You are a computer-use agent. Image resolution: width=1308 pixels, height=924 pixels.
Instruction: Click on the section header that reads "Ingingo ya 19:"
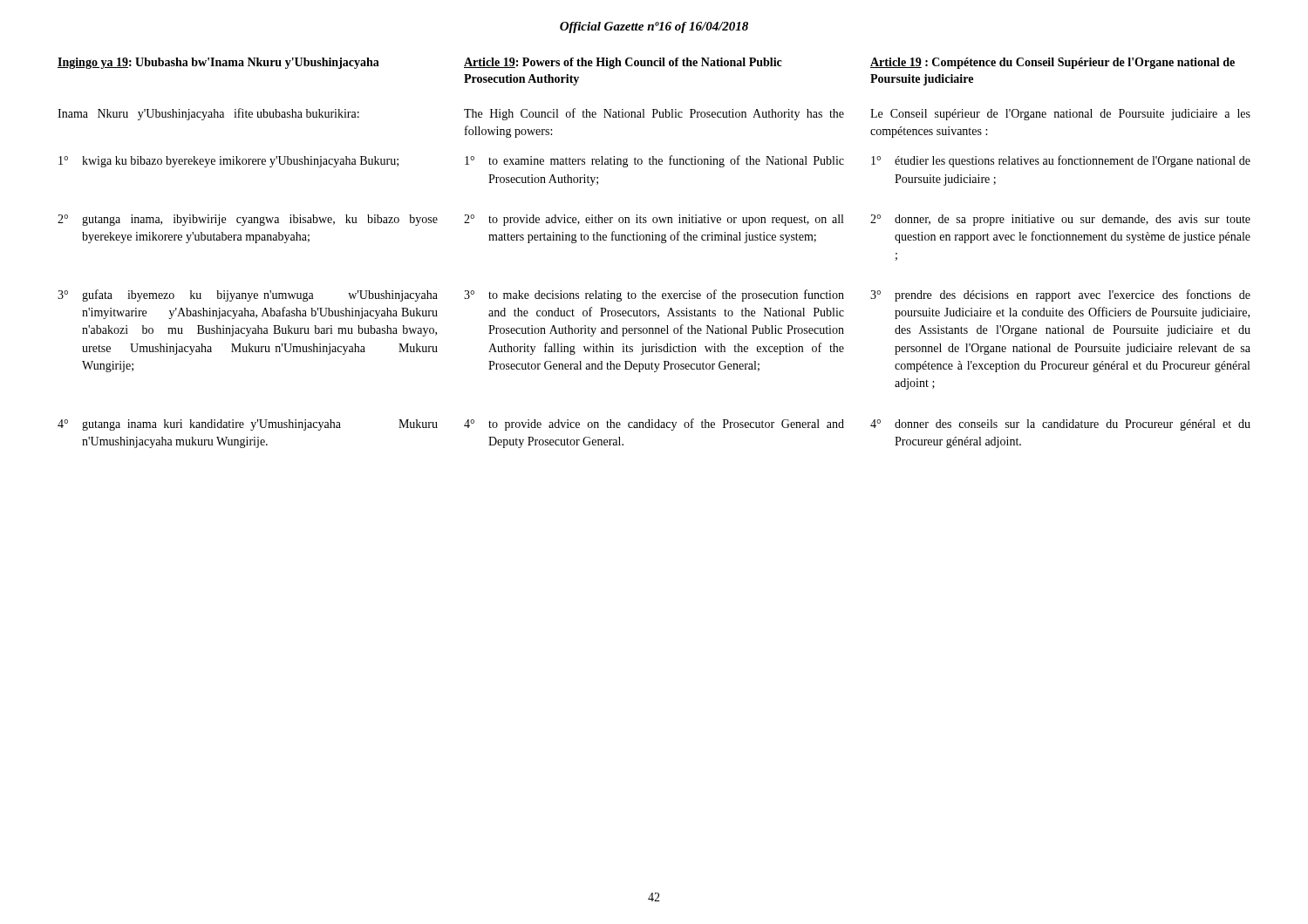[x=218, y=62]
